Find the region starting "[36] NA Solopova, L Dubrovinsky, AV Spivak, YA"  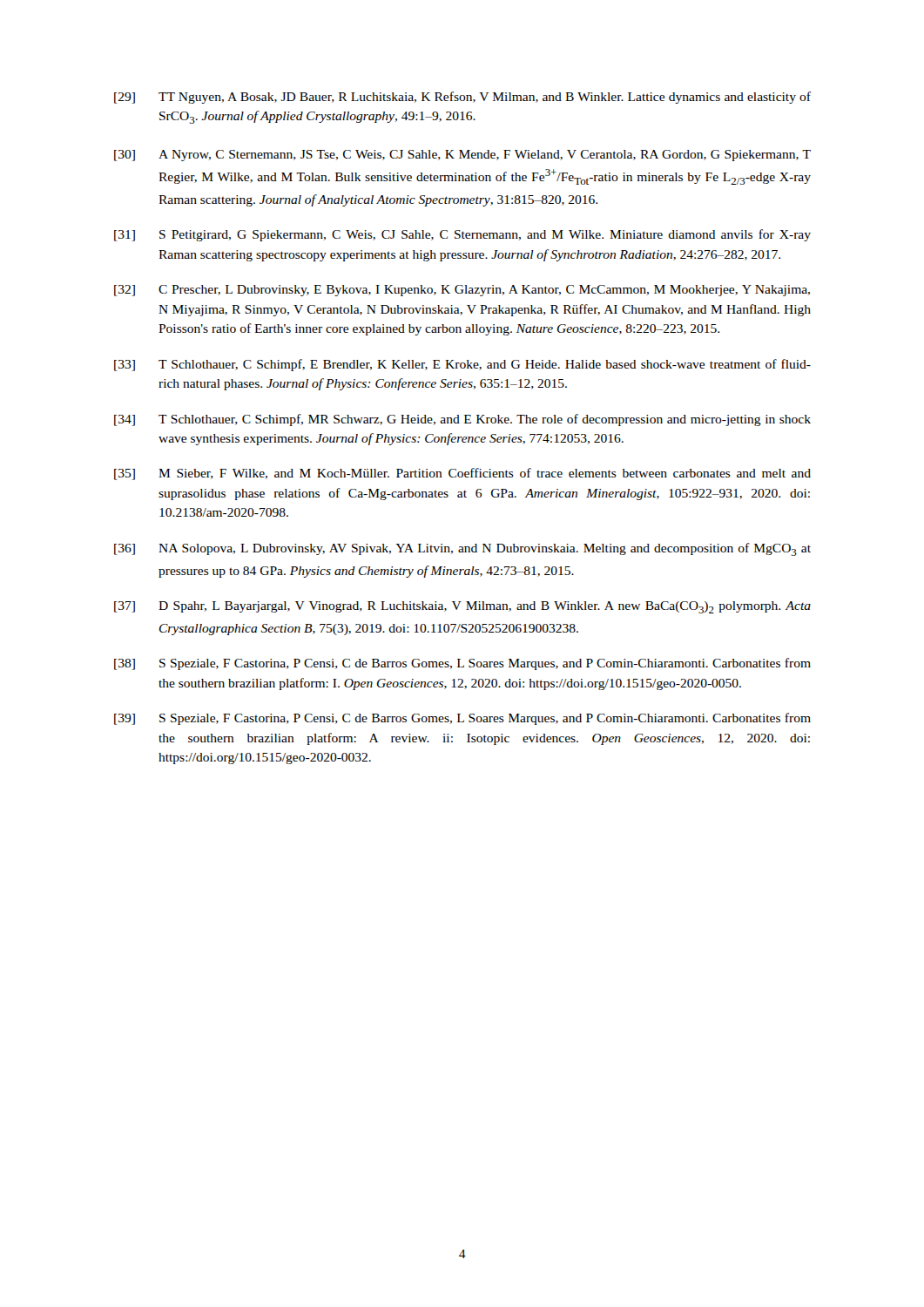462,559
